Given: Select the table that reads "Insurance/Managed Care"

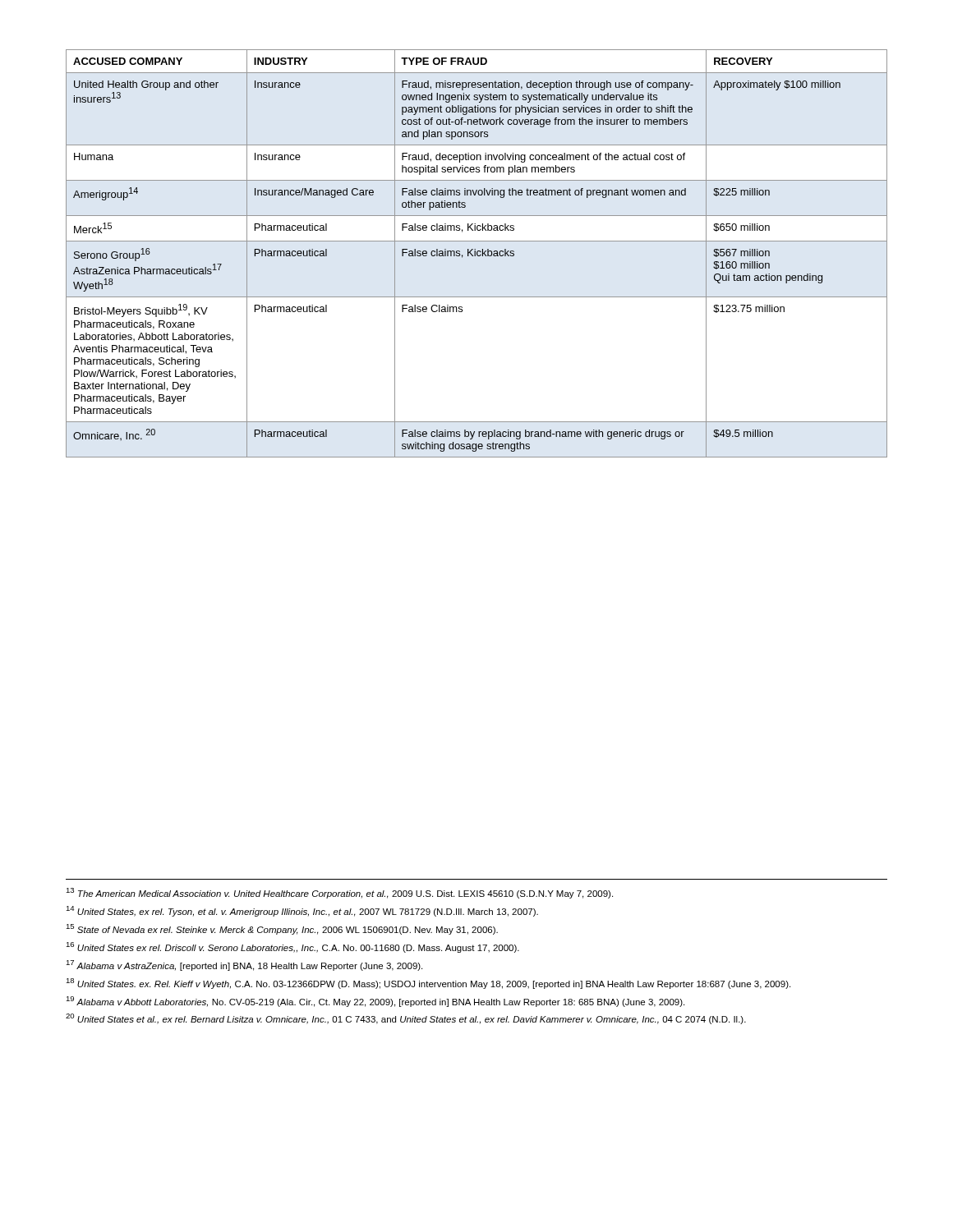Looking at the screenshot, I should pyautogui.click(x=476, y=253).
